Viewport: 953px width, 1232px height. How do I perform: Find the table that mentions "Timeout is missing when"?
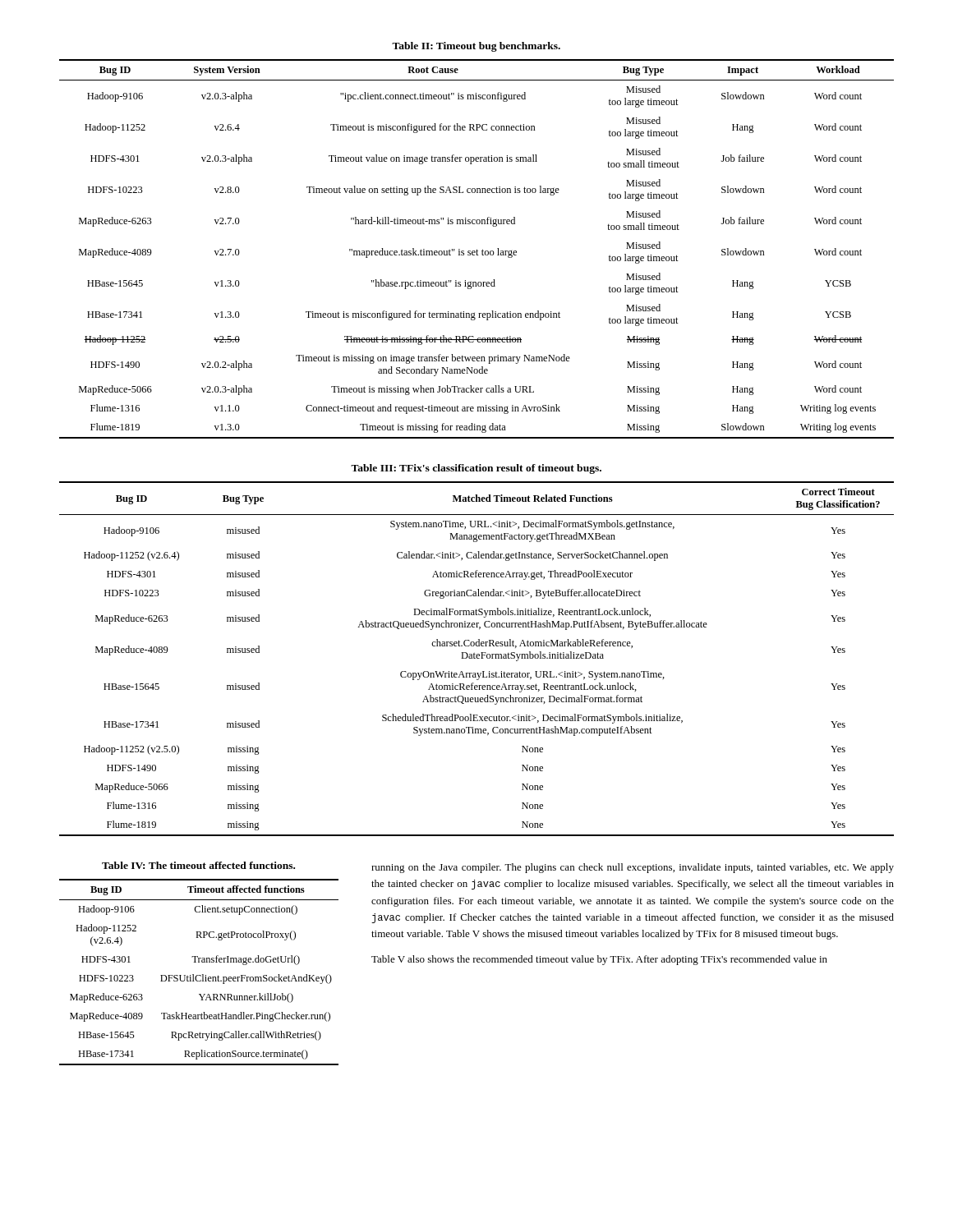point(476,249)
